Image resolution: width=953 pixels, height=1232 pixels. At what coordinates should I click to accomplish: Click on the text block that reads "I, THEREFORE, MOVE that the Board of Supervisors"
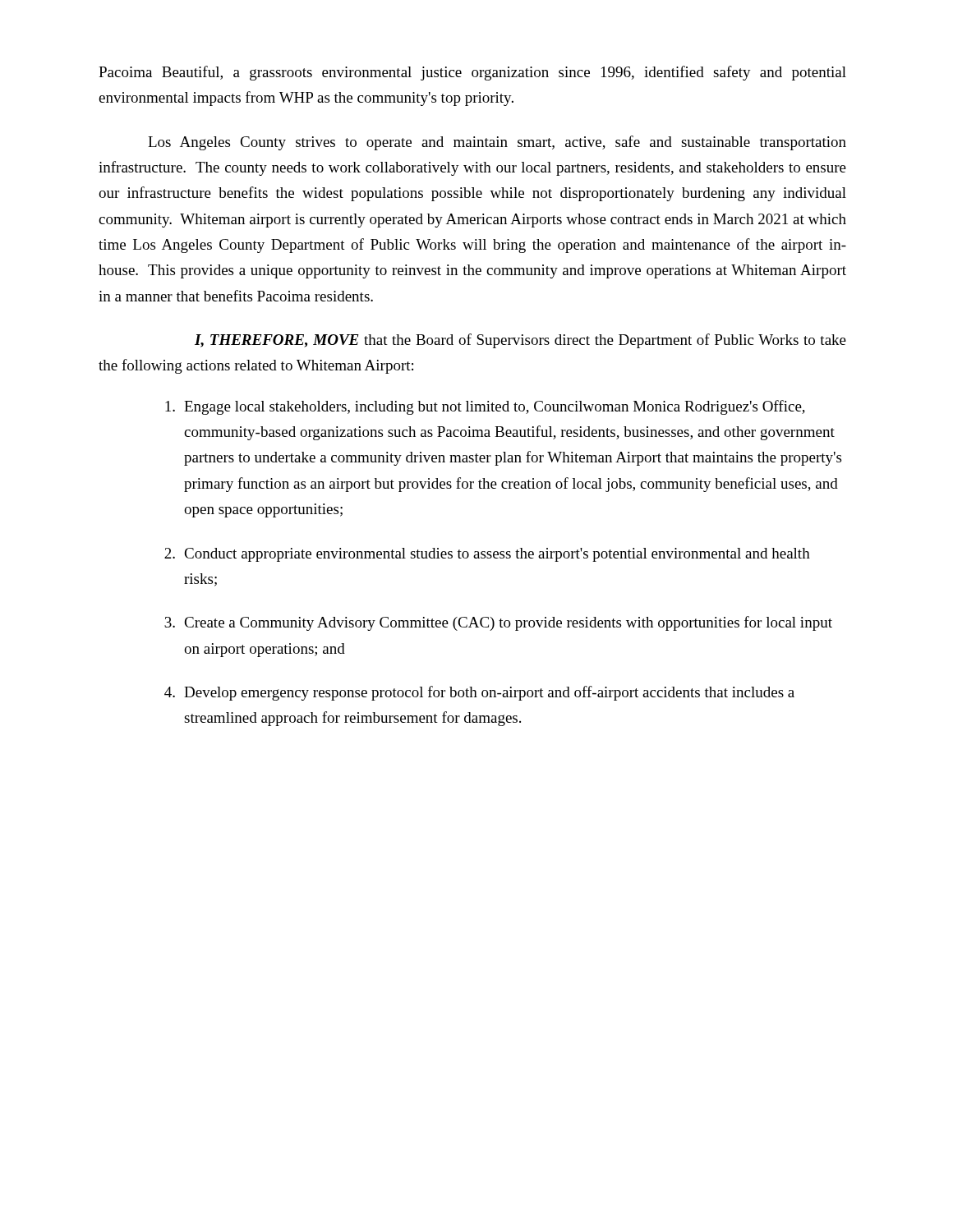[472, 351]
